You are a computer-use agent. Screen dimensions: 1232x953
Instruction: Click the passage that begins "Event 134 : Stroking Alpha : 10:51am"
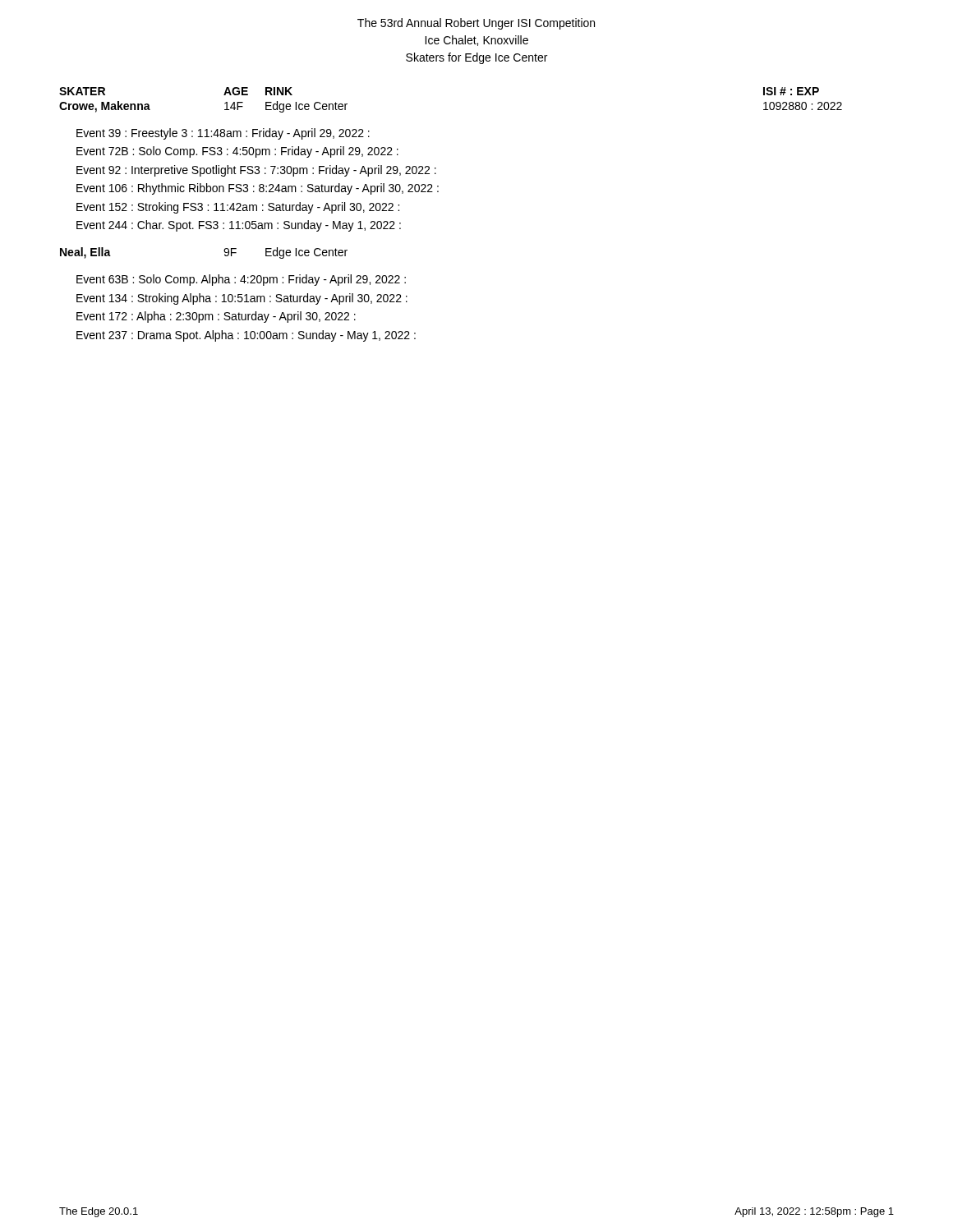(x=242, y=298)
